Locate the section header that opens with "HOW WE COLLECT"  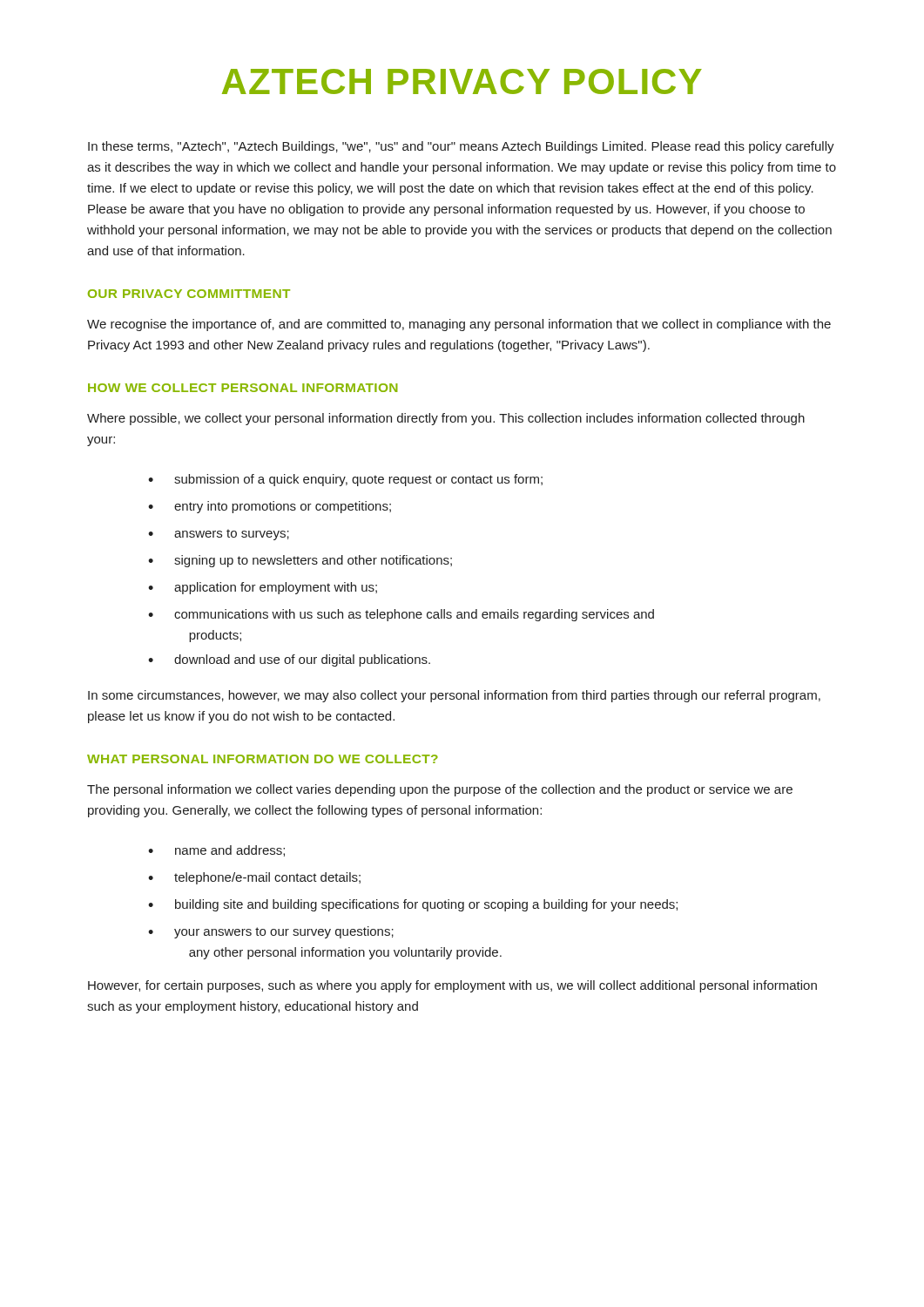pyautogui.click(x=243, y=387)
